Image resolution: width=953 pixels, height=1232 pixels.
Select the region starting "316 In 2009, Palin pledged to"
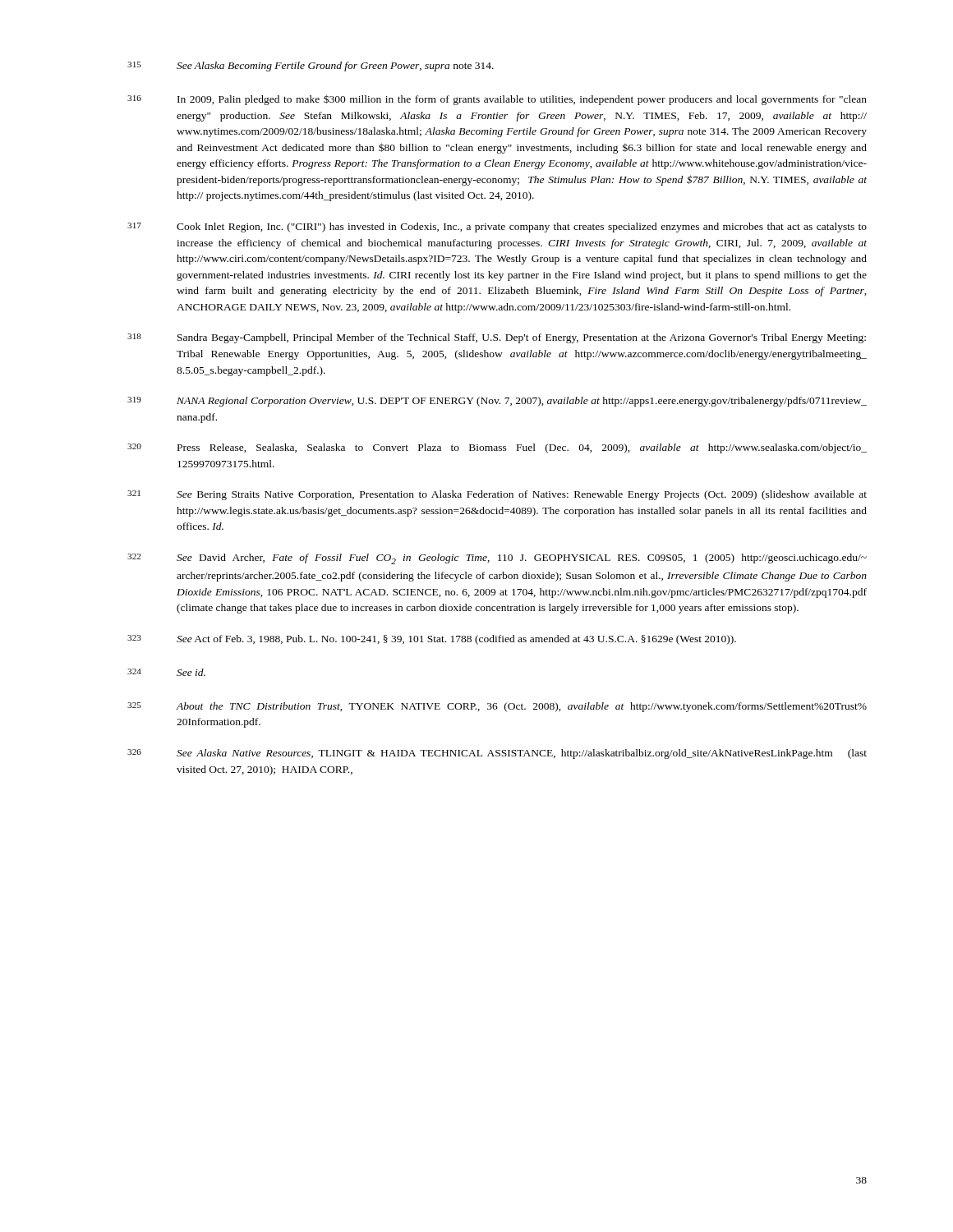tap(497, 147)
